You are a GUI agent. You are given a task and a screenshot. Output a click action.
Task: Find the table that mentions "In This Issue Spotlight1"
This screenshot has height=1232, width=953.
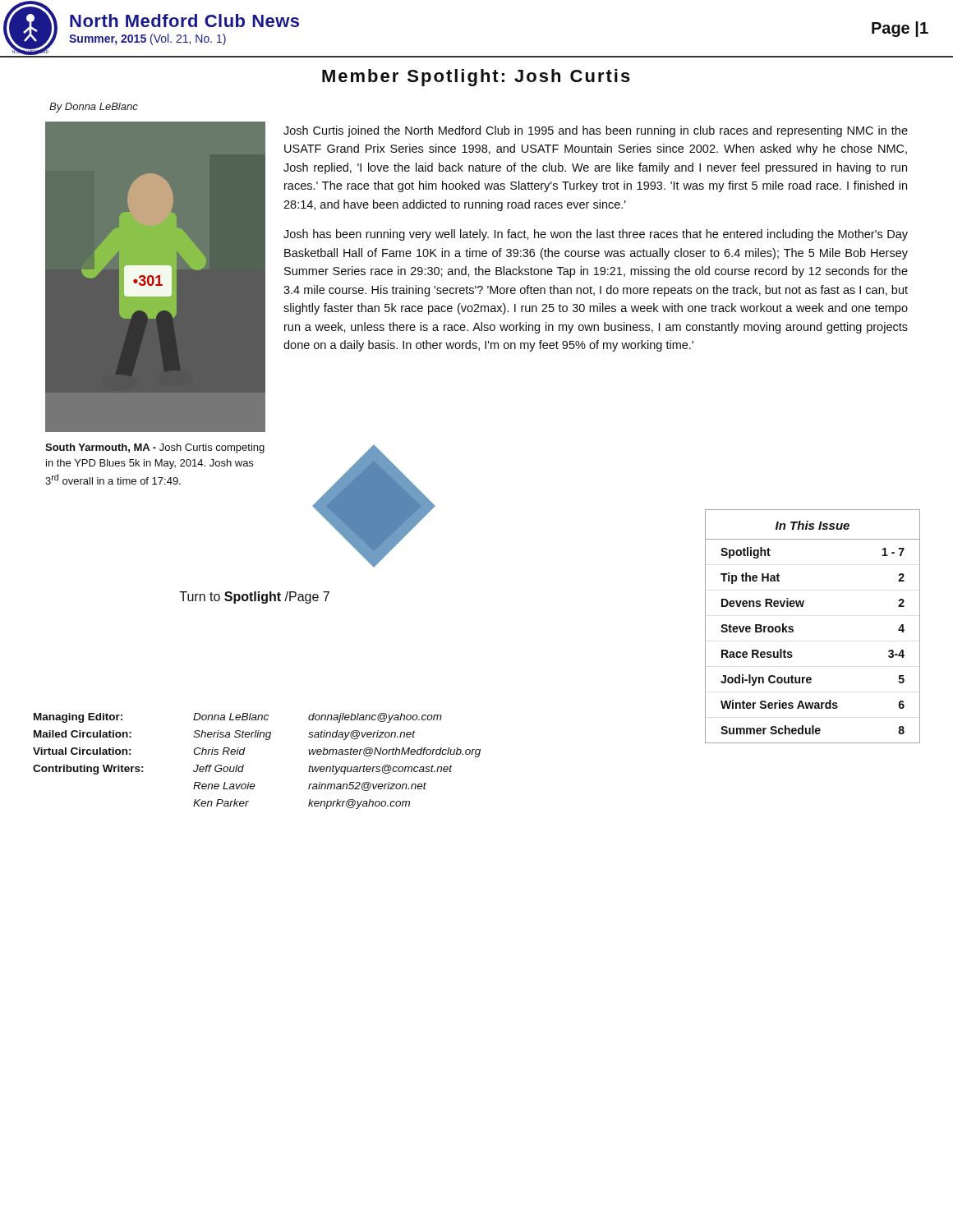coord(813,626)
